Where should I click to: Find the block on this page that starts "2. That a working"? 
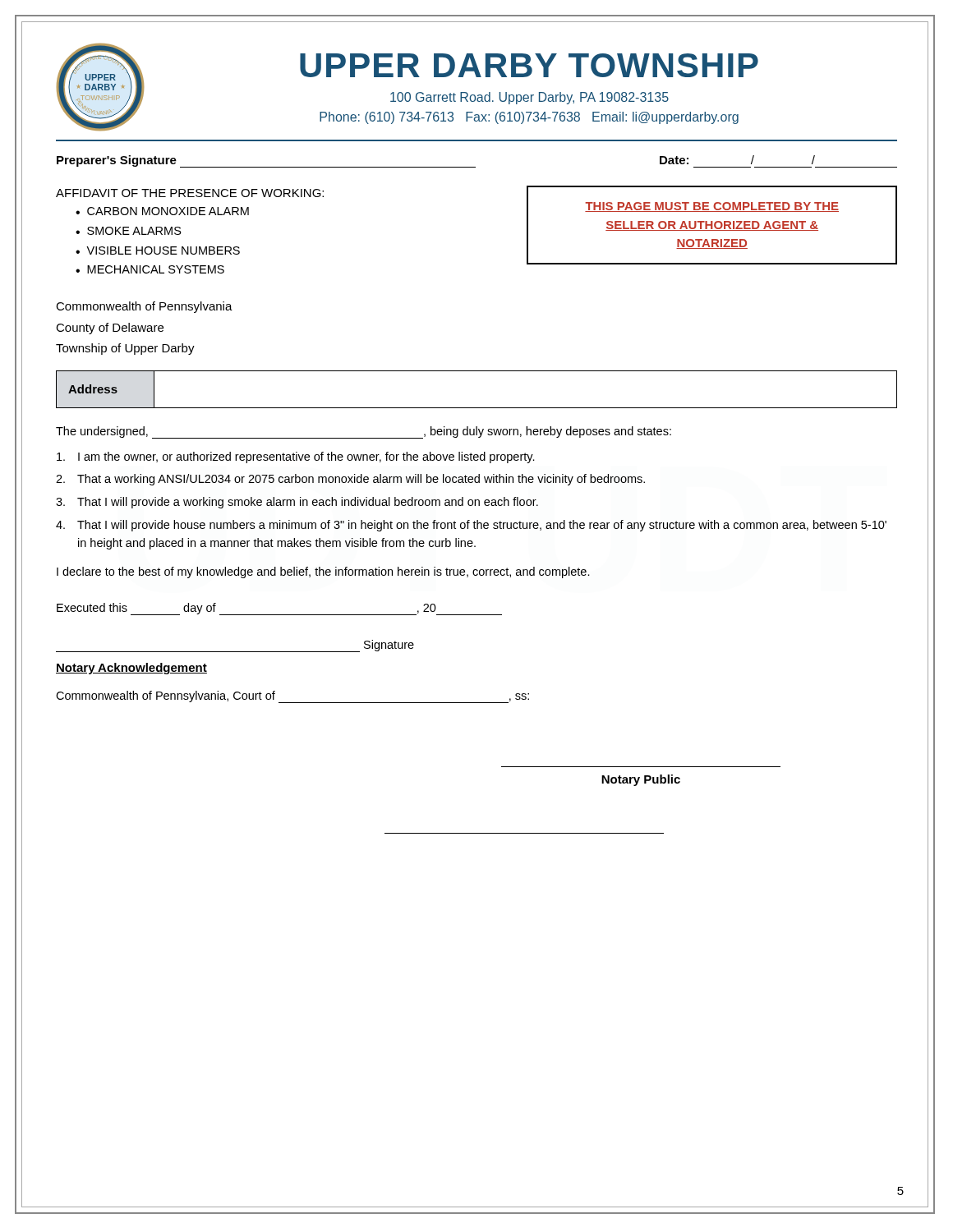pos(476,480)
